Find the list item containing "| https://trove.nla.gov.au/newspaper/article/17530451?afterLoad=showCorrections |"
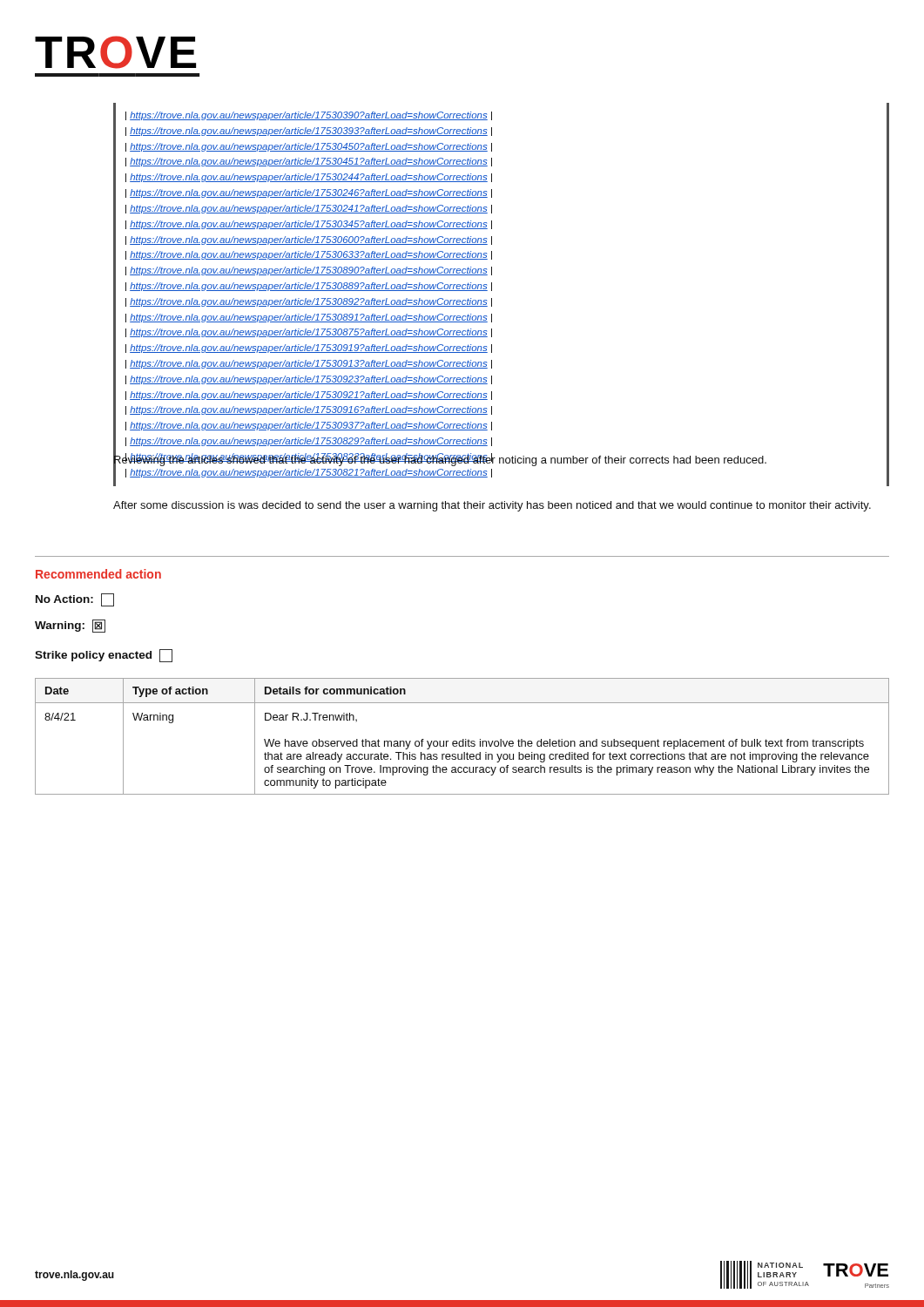The width and height of the screenshot is (924, 1307). 309,162
